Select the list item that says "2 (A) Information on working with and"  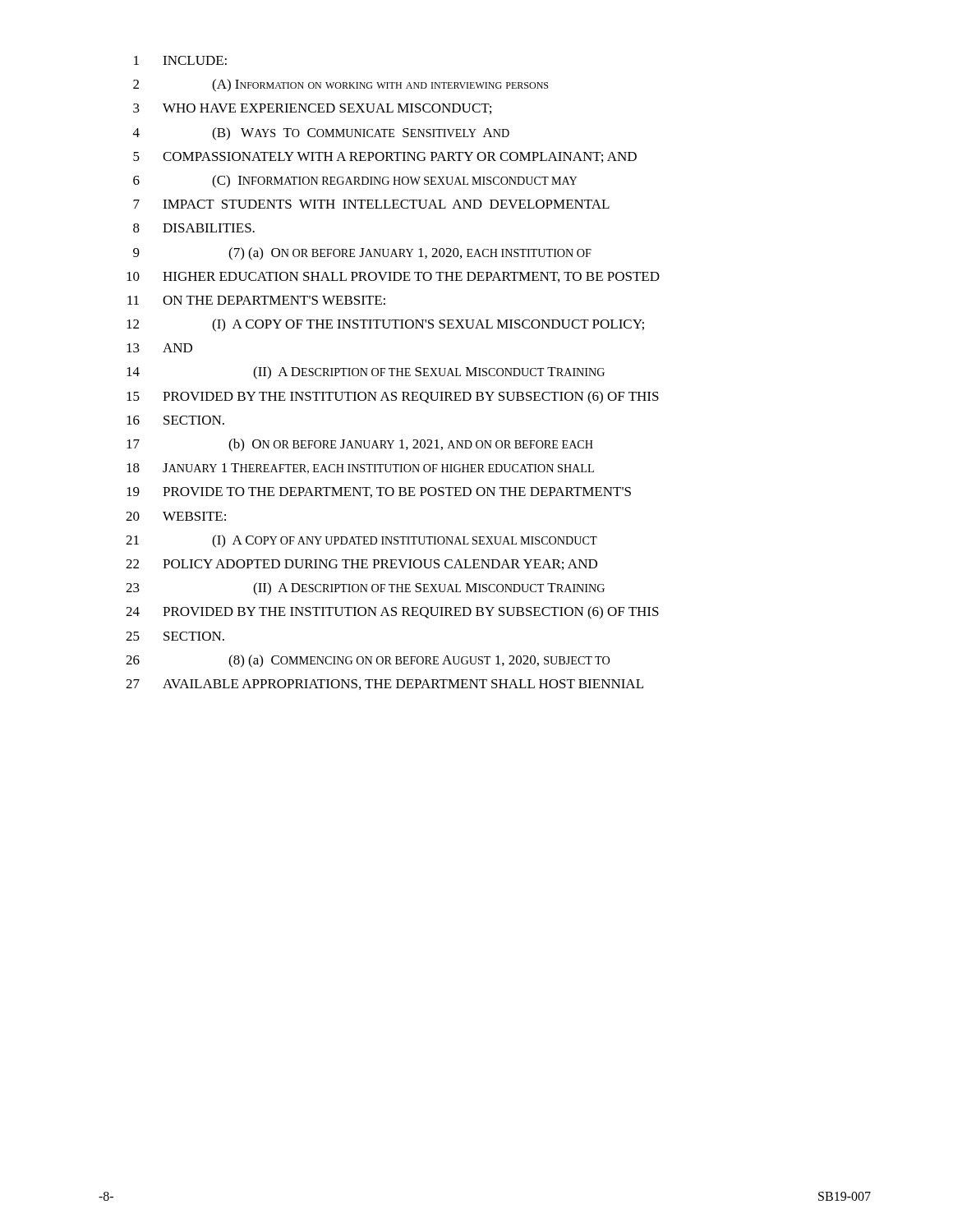coord(485,84)
